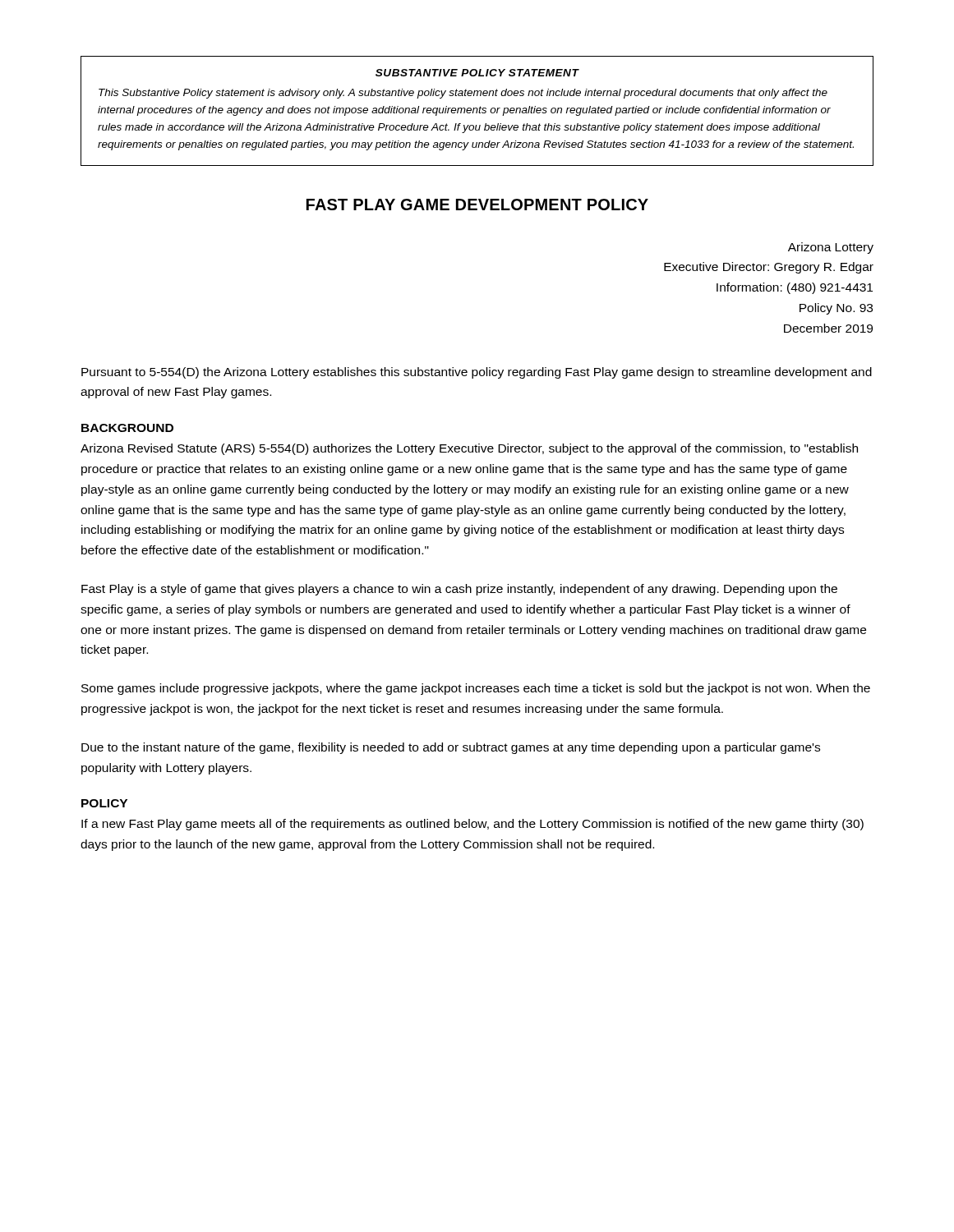Find the text block starting "FAST PLAY GAME DEVELOPMENT"
The width and height of the screenshot is (954, 1232).
coord(477,204)
